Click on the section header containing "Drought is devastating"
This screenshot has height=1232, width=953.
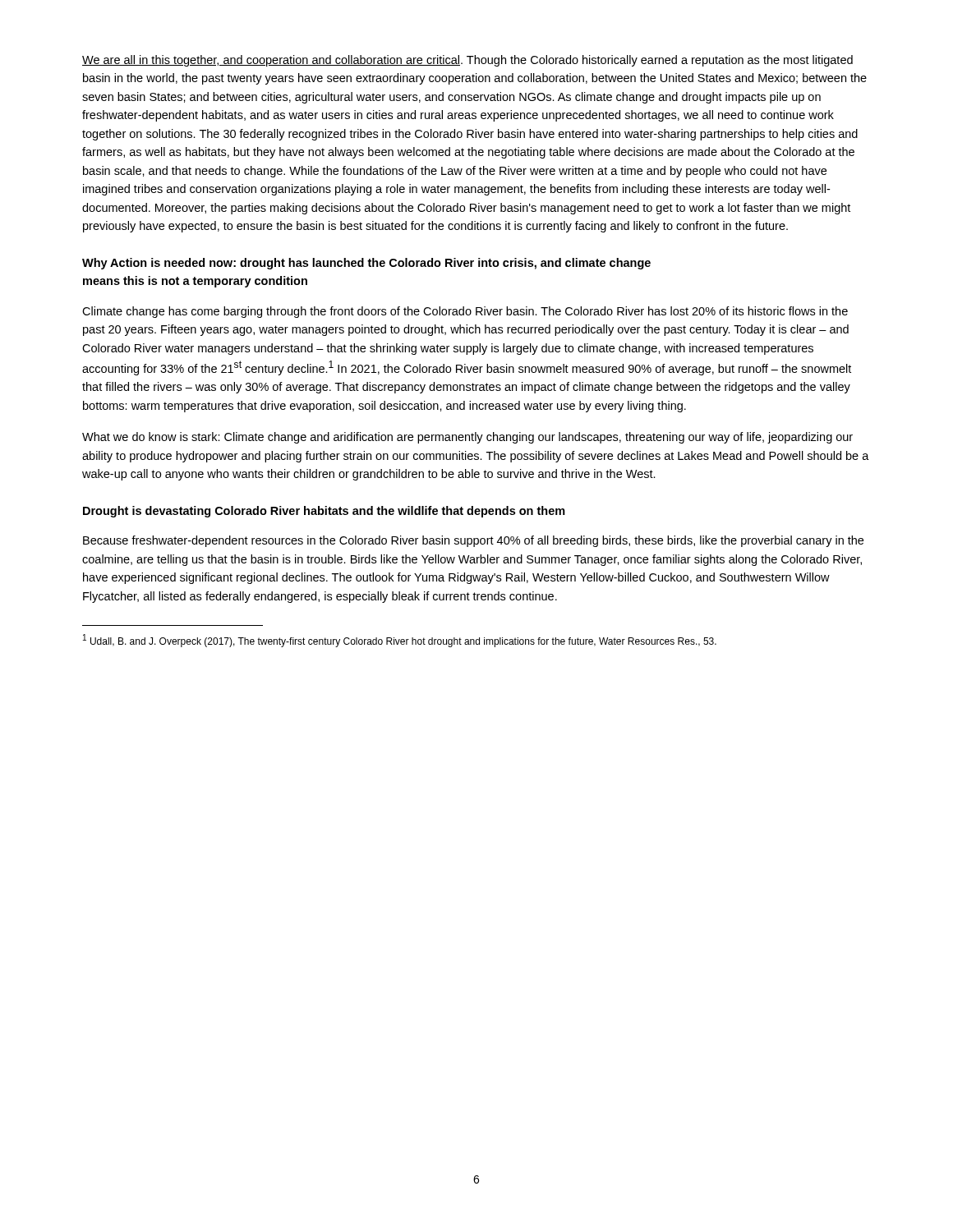click(x=324, y=511)
